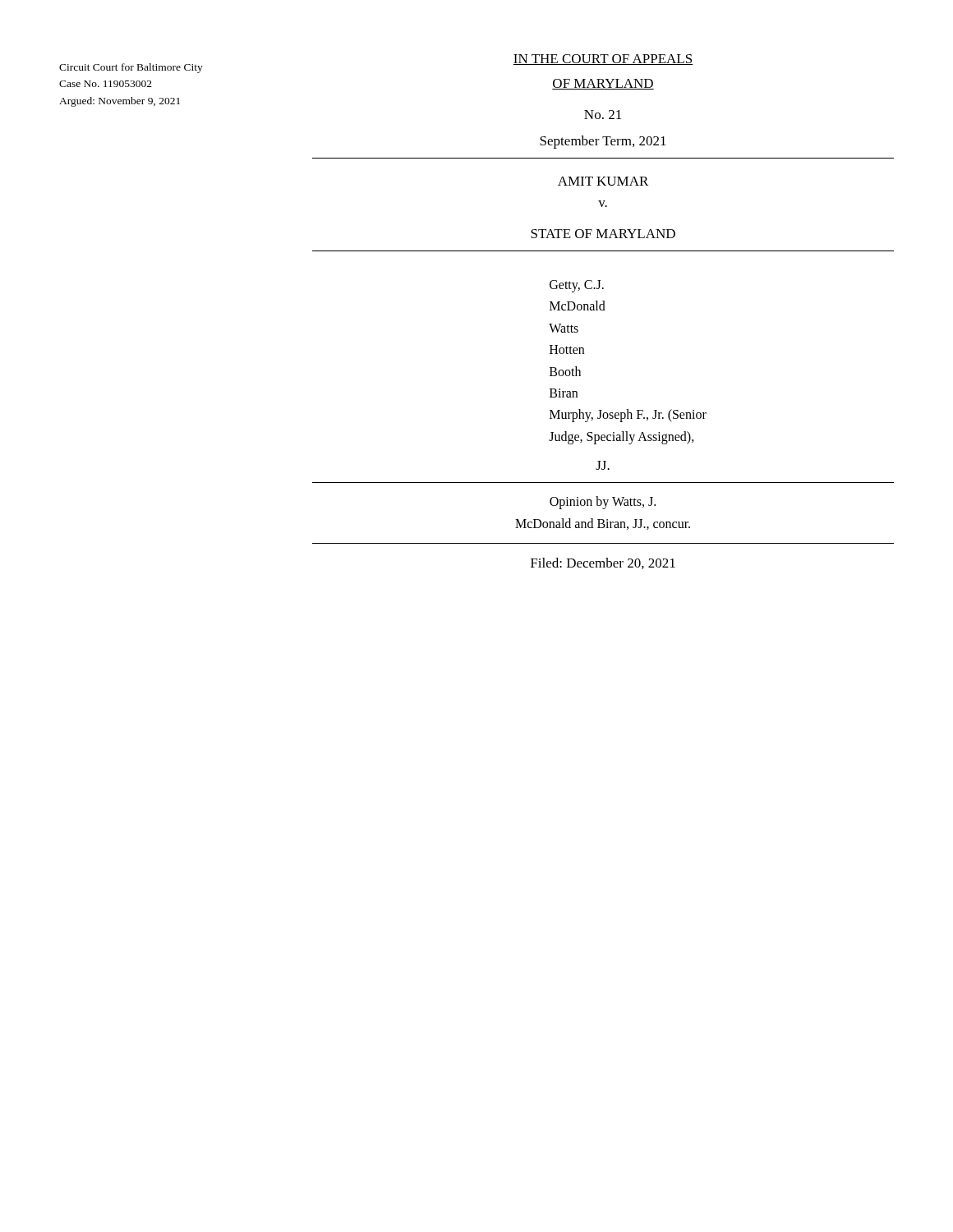Point to "No. 21"
Screen dimensions: 1232x953
(603, 115)
